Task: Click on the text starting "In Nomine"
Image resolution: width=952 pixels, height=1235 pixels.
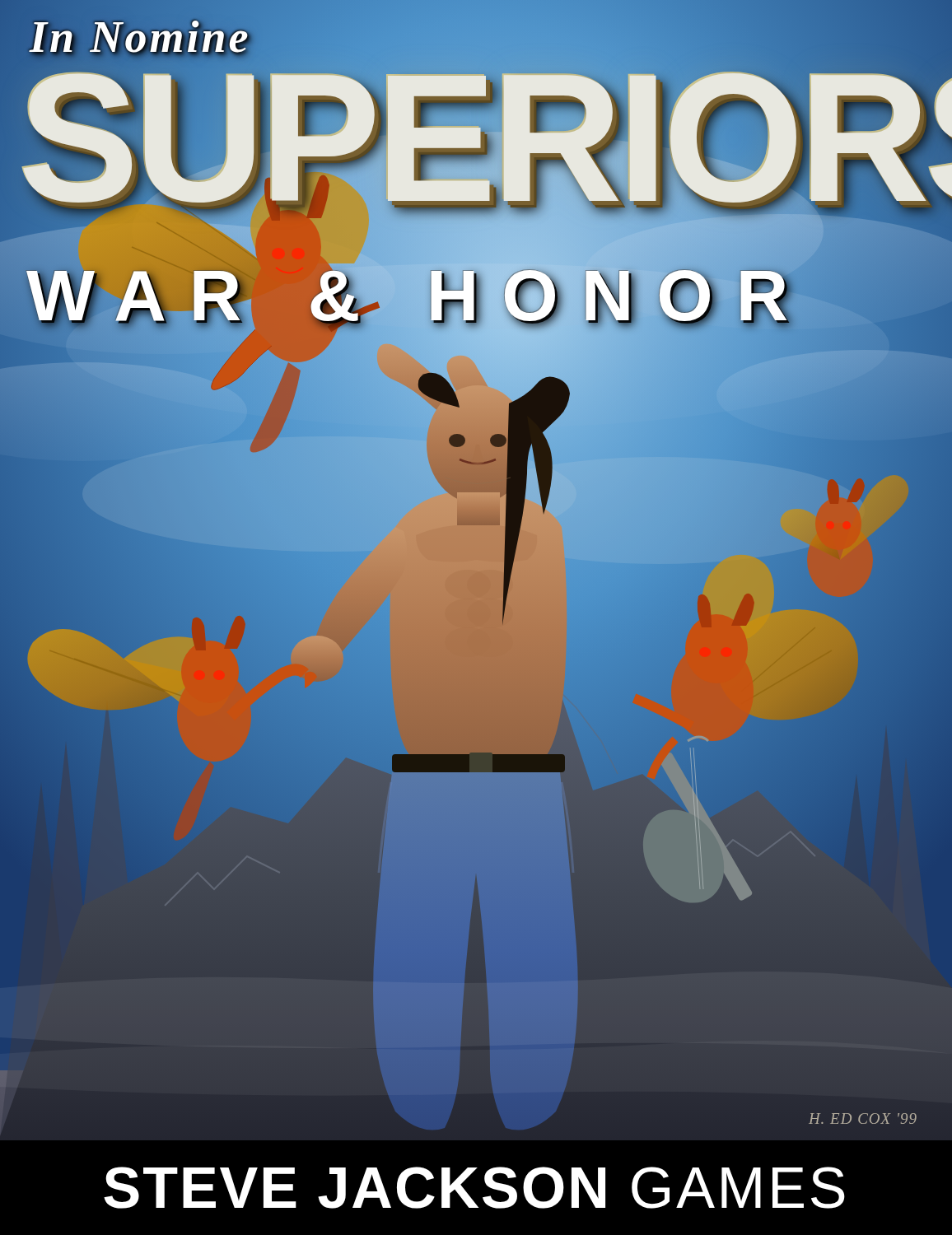Action: [x=140, y=37]
